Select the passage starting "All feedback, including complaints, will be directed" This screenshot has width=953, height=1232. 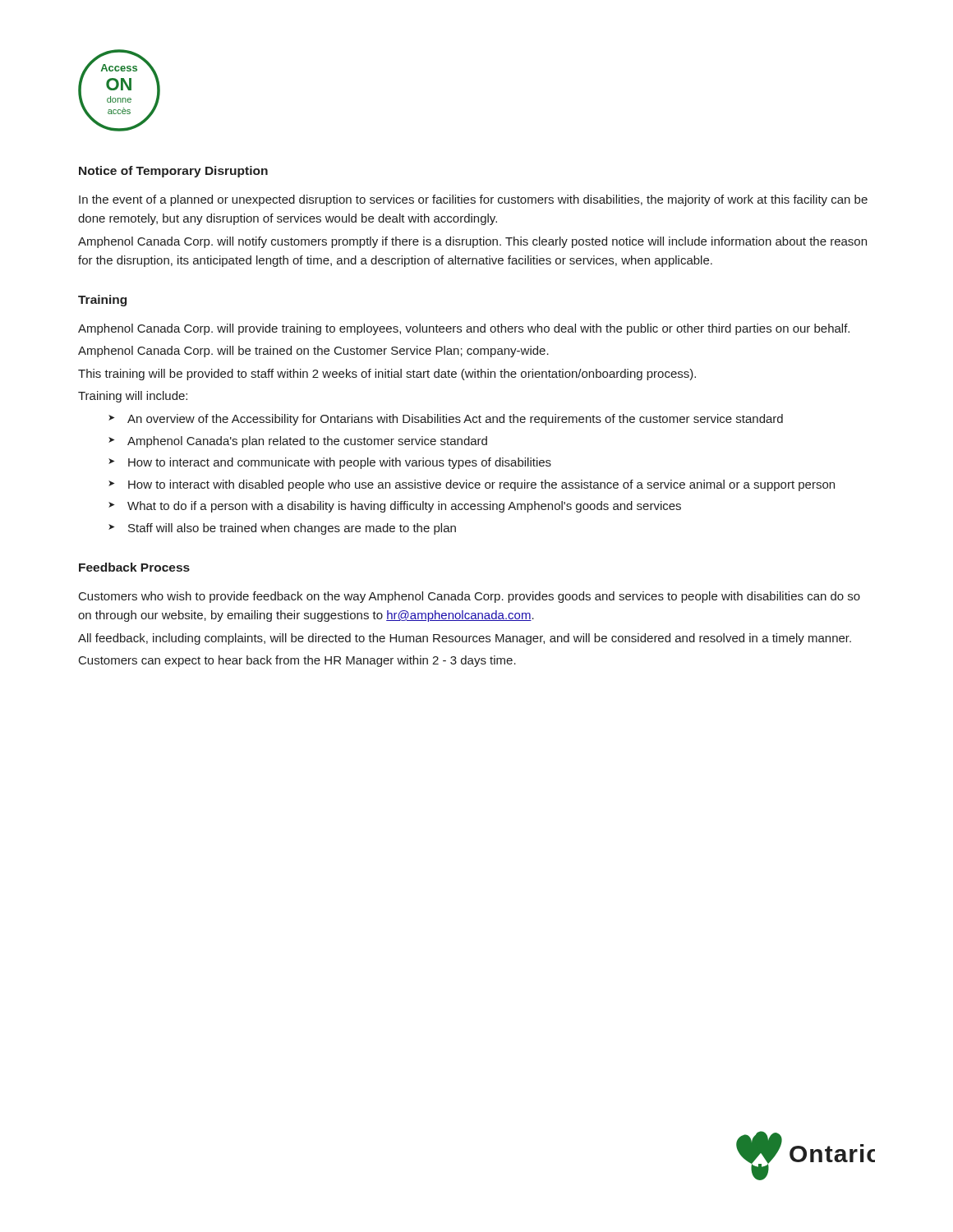(x=465, y=637)
